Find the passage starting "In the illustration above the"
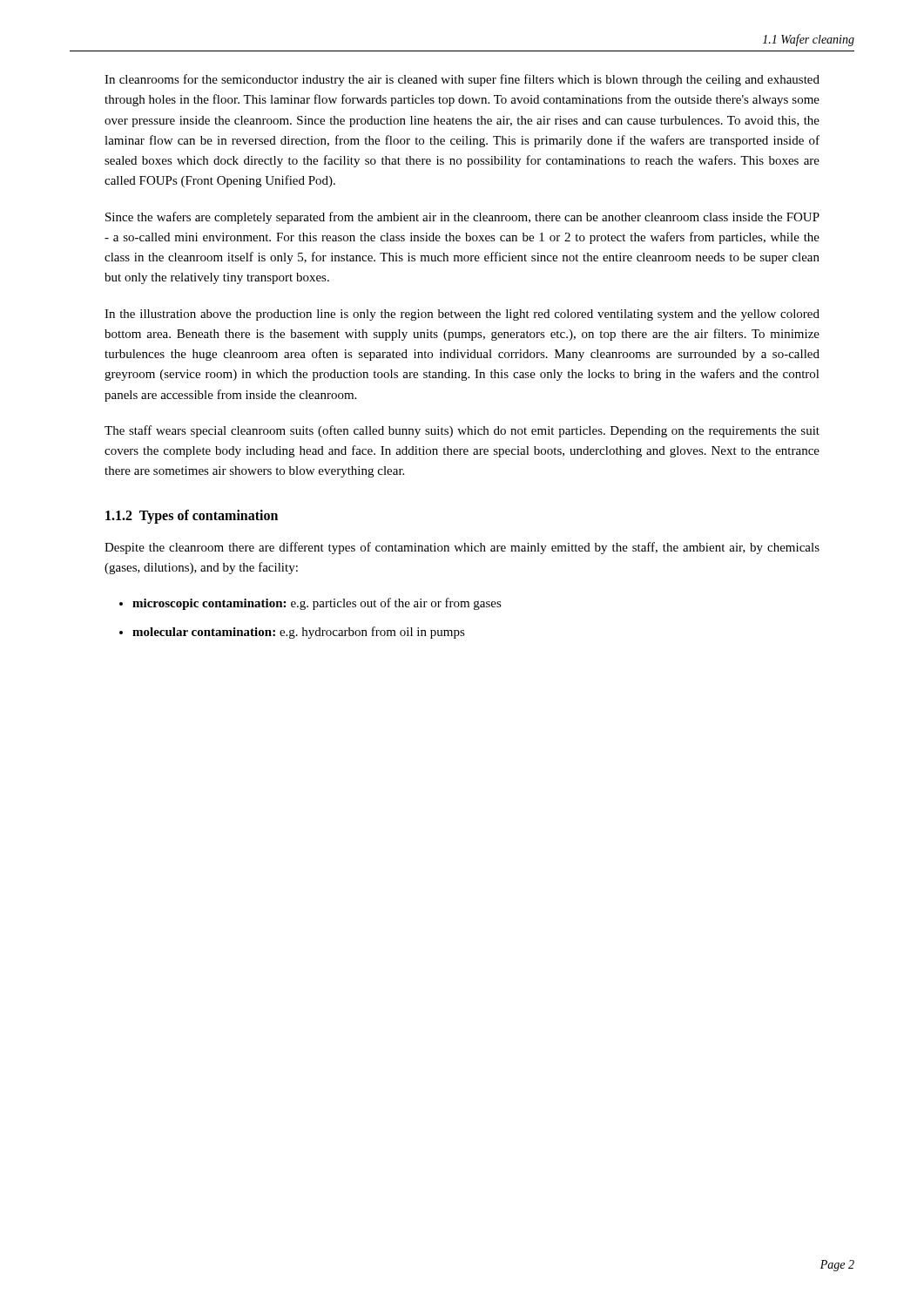Image resolution: width=924 pixels, height=1307 pixels. coord(462,354)
